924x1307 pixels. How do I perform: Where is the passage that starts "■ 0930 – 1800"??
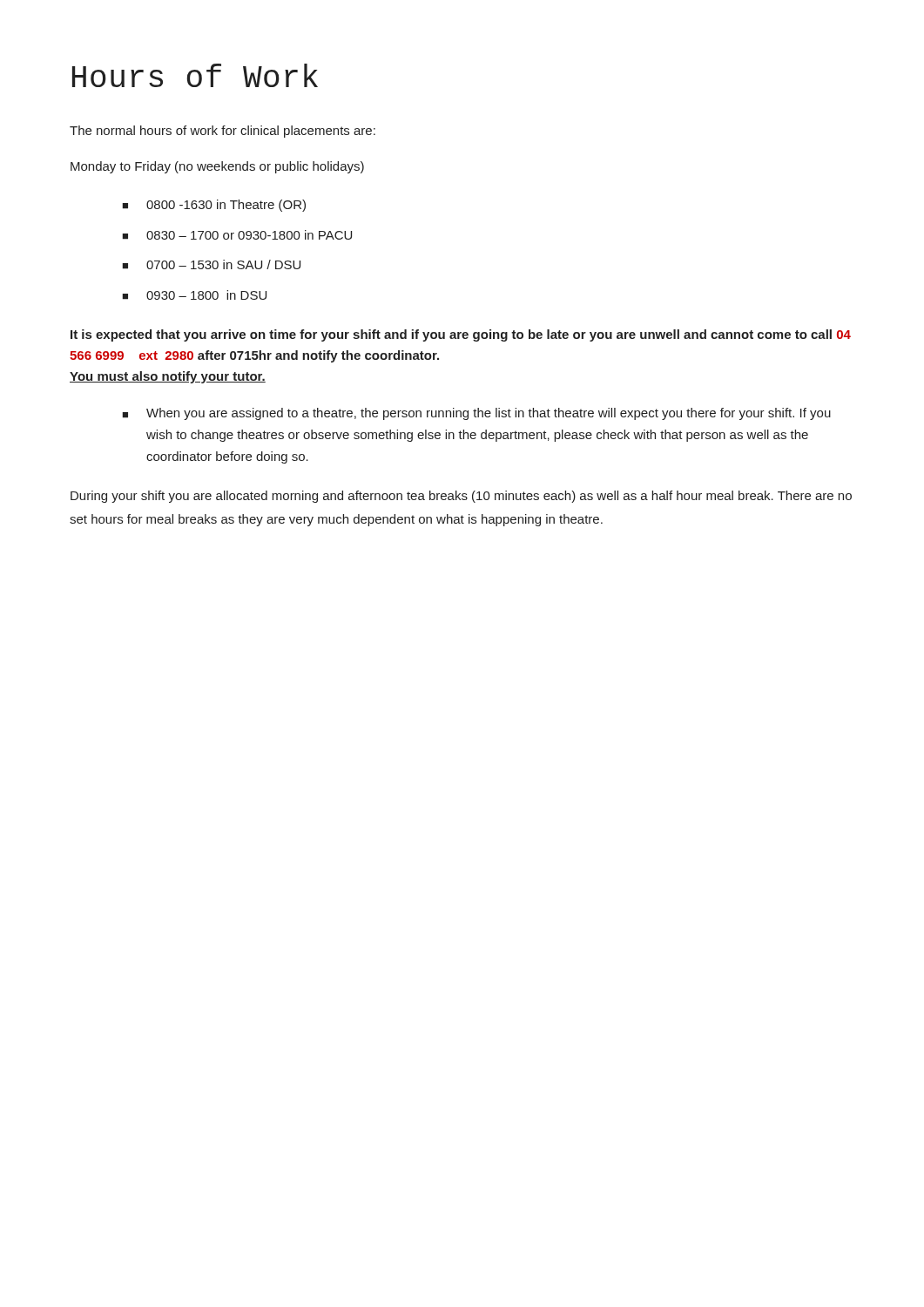click(x=194, y=295)
